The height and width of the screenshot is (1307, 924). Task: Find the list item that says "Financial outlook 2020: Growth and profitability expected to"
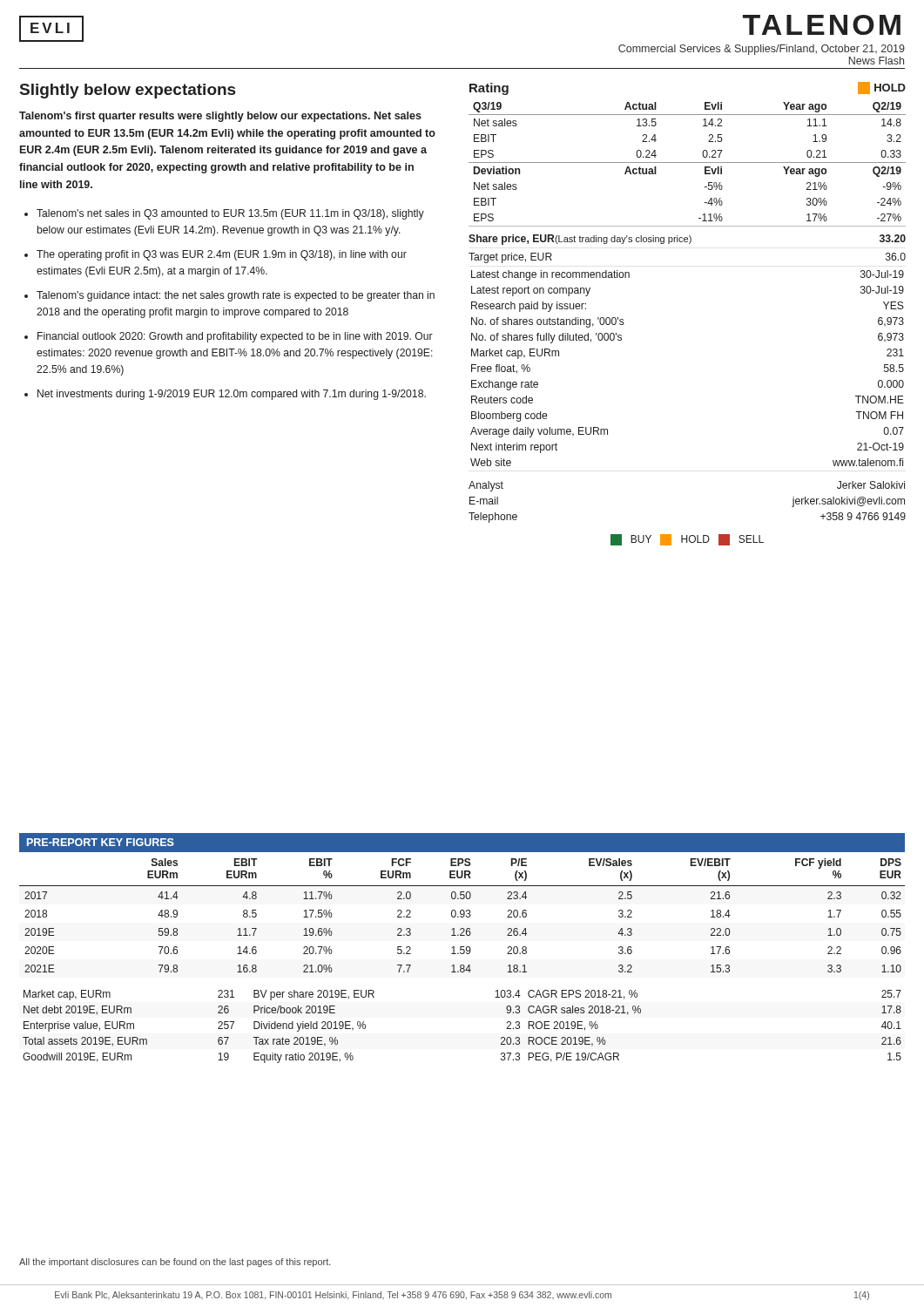pos(235,353)
